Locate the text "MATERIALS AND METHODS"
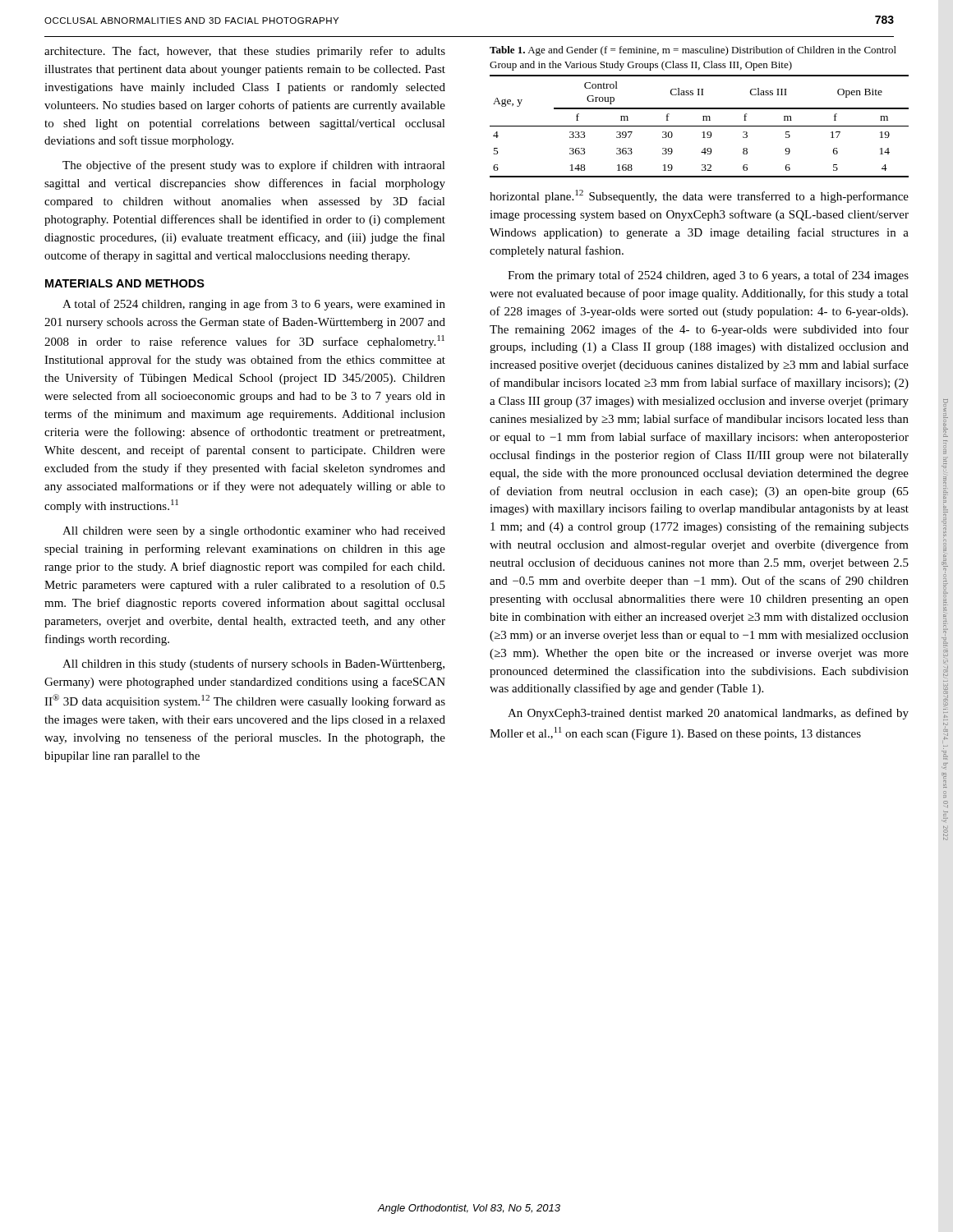Image resolution: width=953 pixels, height=1232 pixels. (124, 283)
